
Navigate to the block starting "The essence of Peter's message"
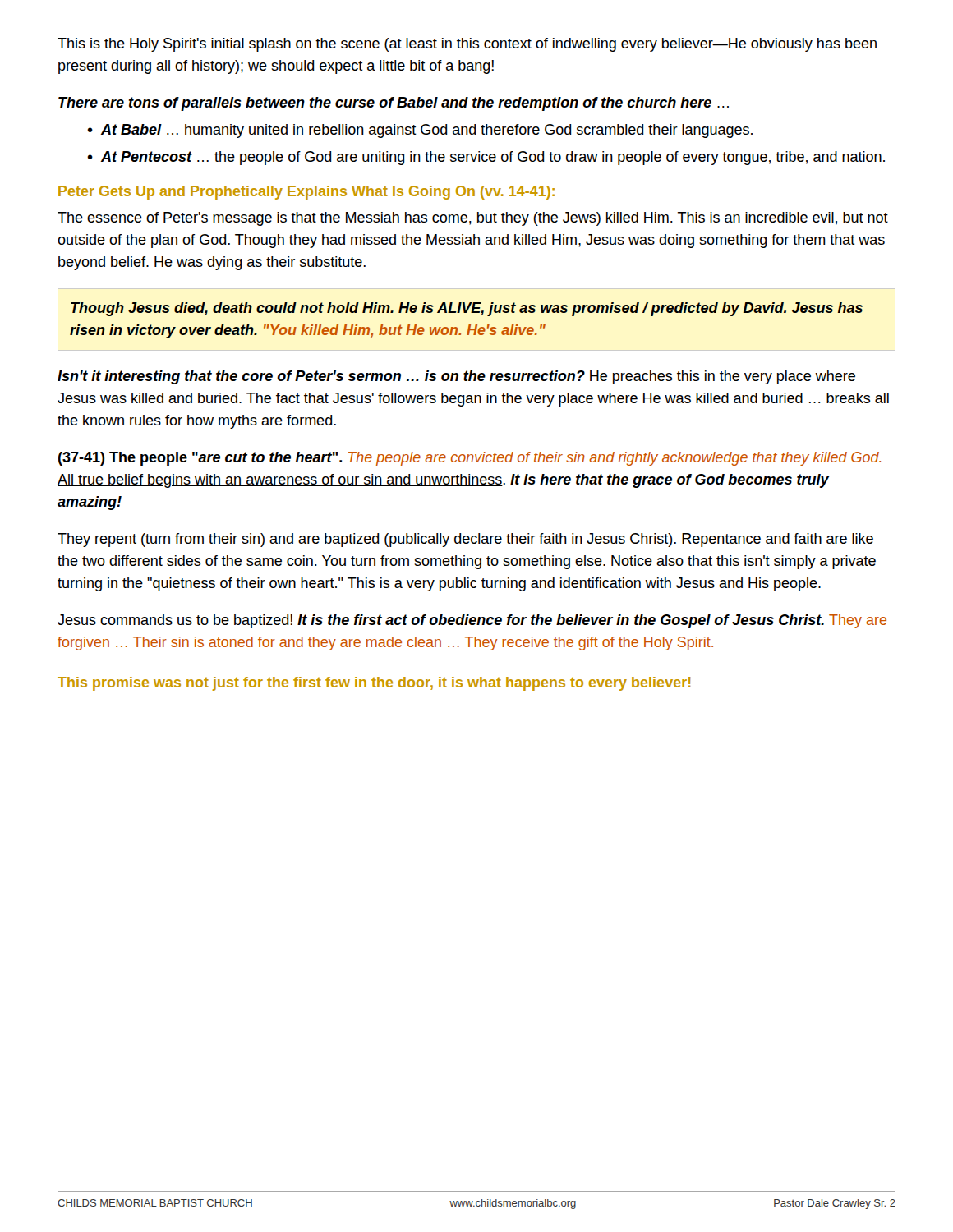pos(473,240)
